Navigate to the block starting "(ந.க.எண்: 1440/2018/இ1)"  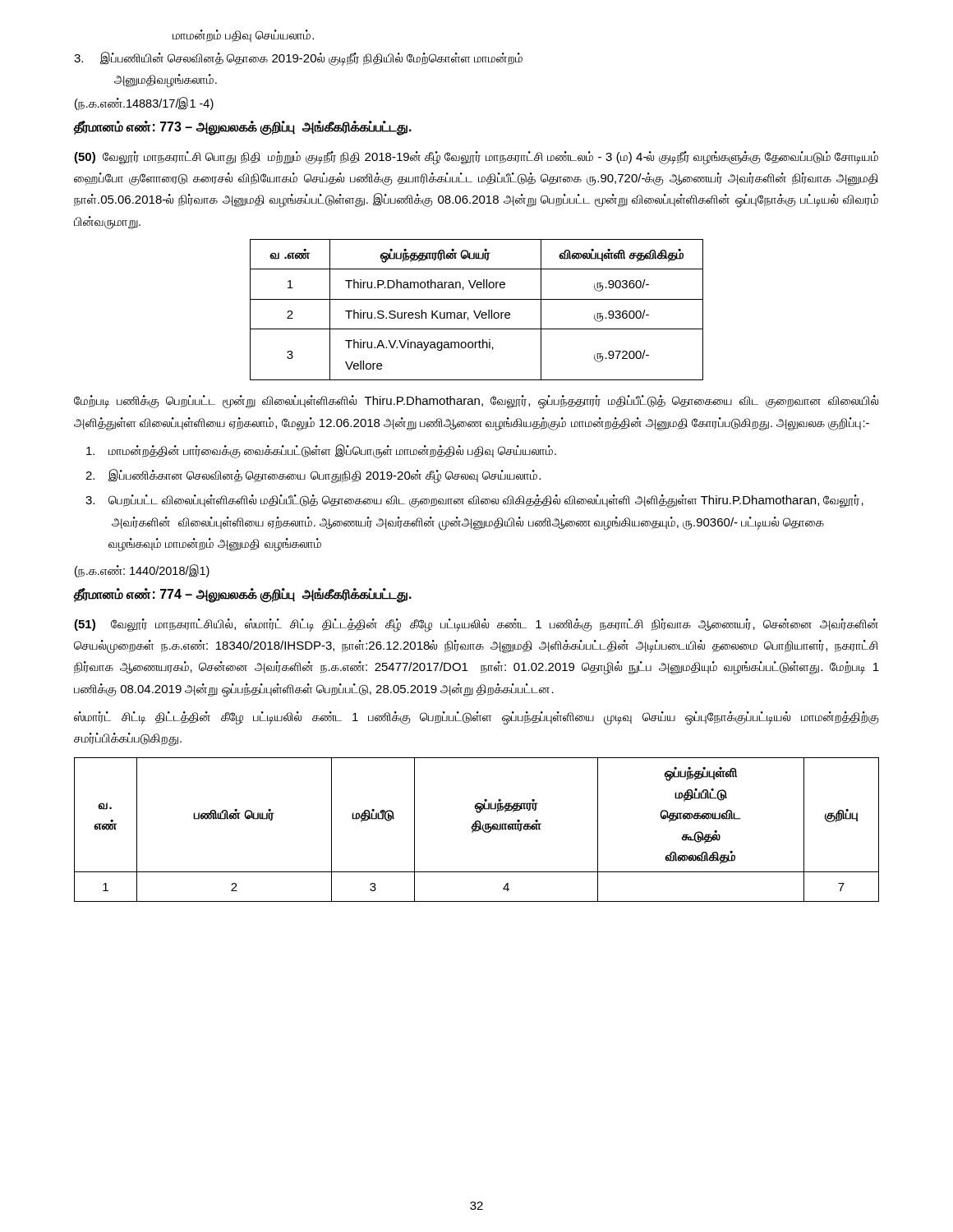click(x=142, y=571)
